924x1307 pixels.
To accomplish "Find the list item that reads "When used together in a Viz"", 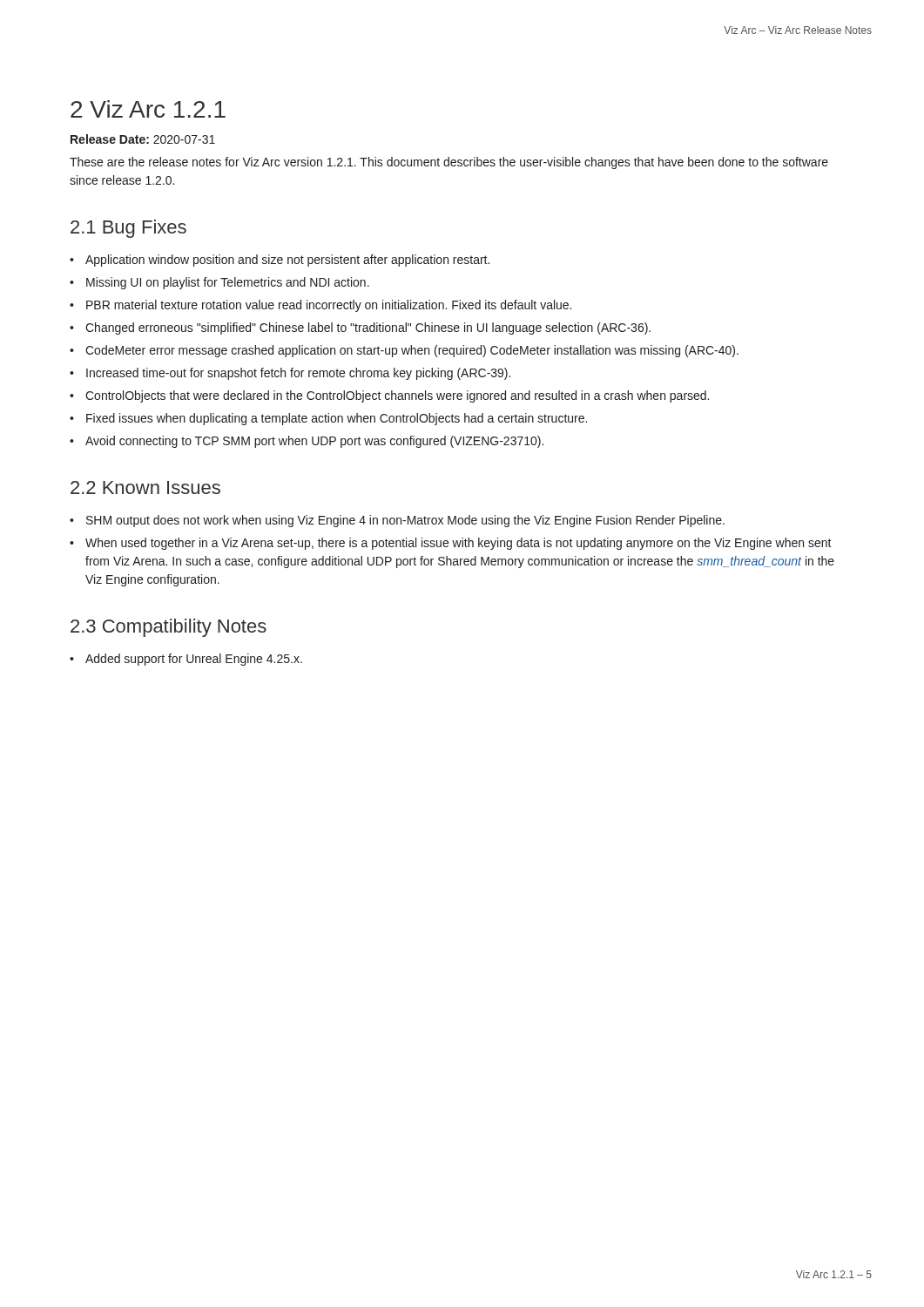I will [462, 562].
